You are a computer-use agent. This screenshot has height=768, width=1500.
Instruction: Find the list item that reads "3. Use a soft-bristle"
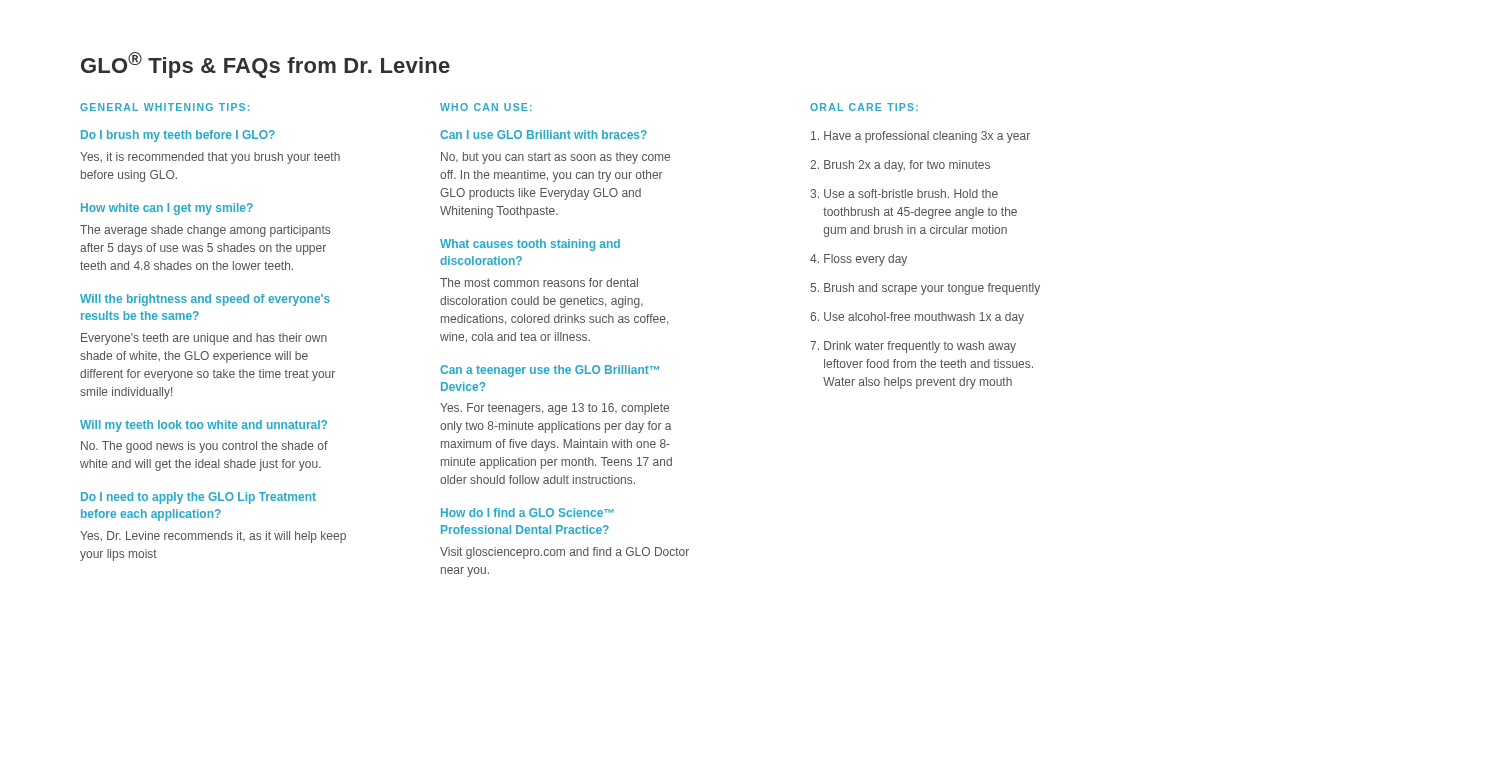coord(990,212)
